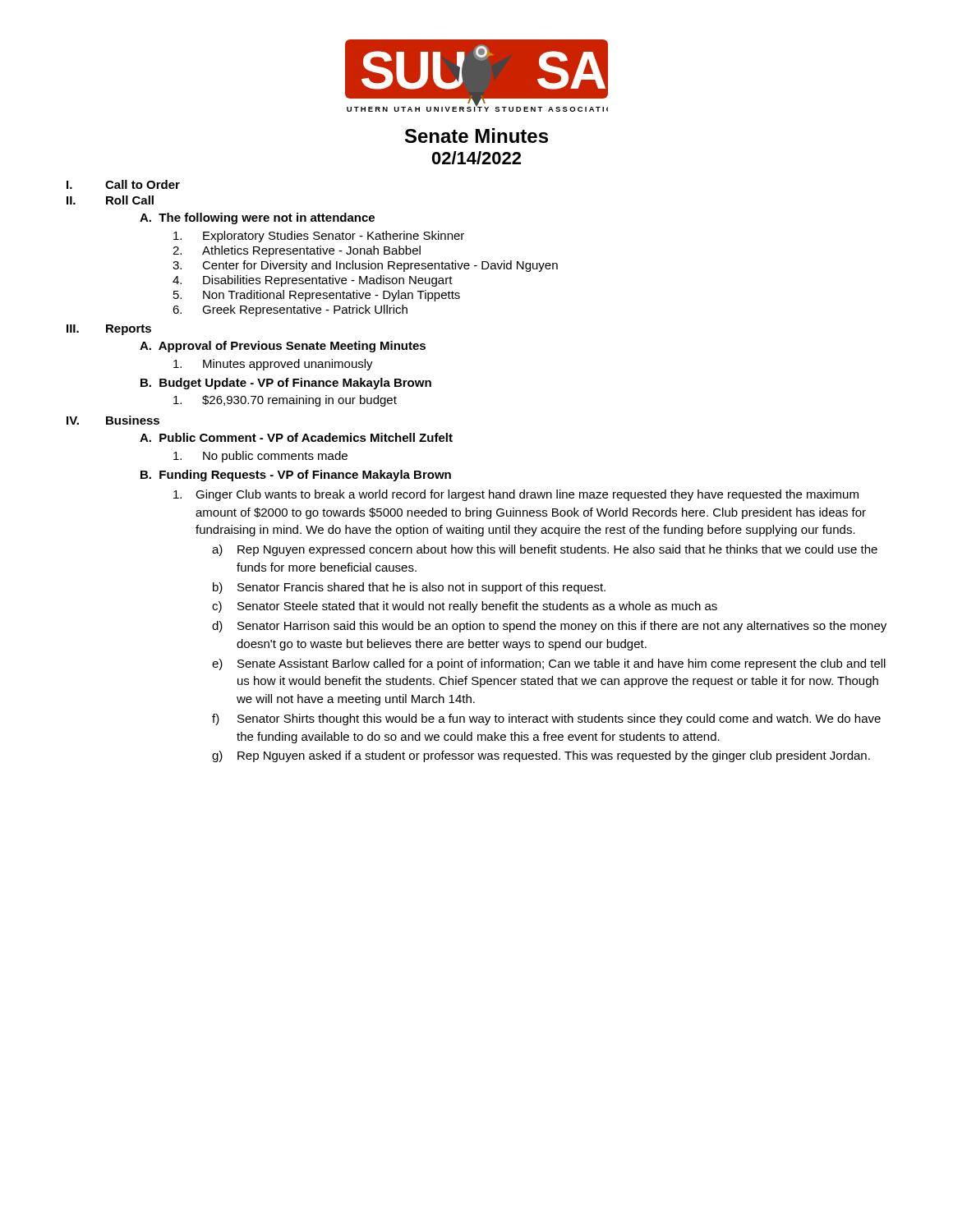
Task: Find the list item containing "No public comments made"
Action: click(x=260, y=455)
